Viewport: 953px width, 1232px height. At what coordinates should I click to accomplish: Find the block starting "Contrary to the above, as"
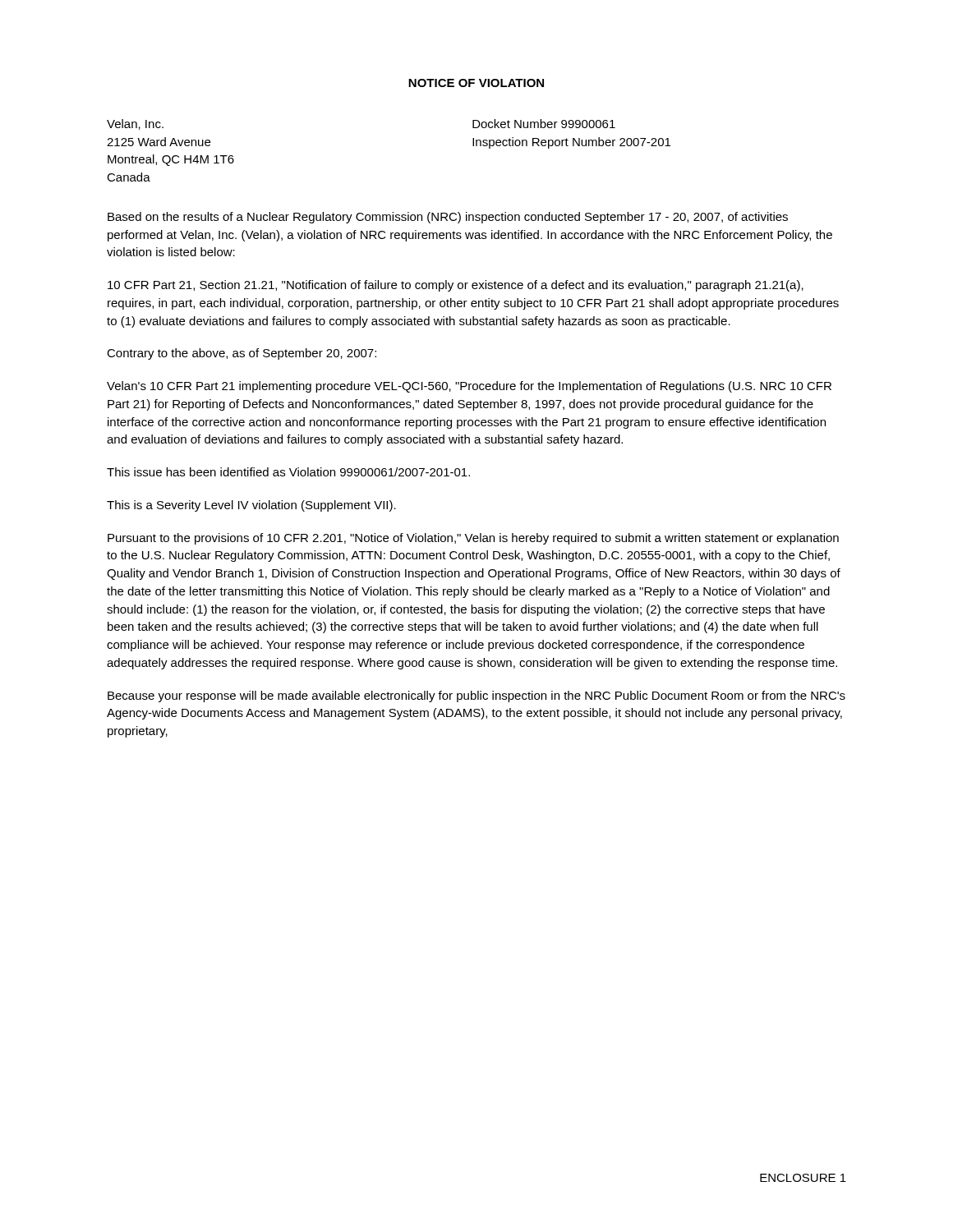pyautogui.click(x=242, y=354)
